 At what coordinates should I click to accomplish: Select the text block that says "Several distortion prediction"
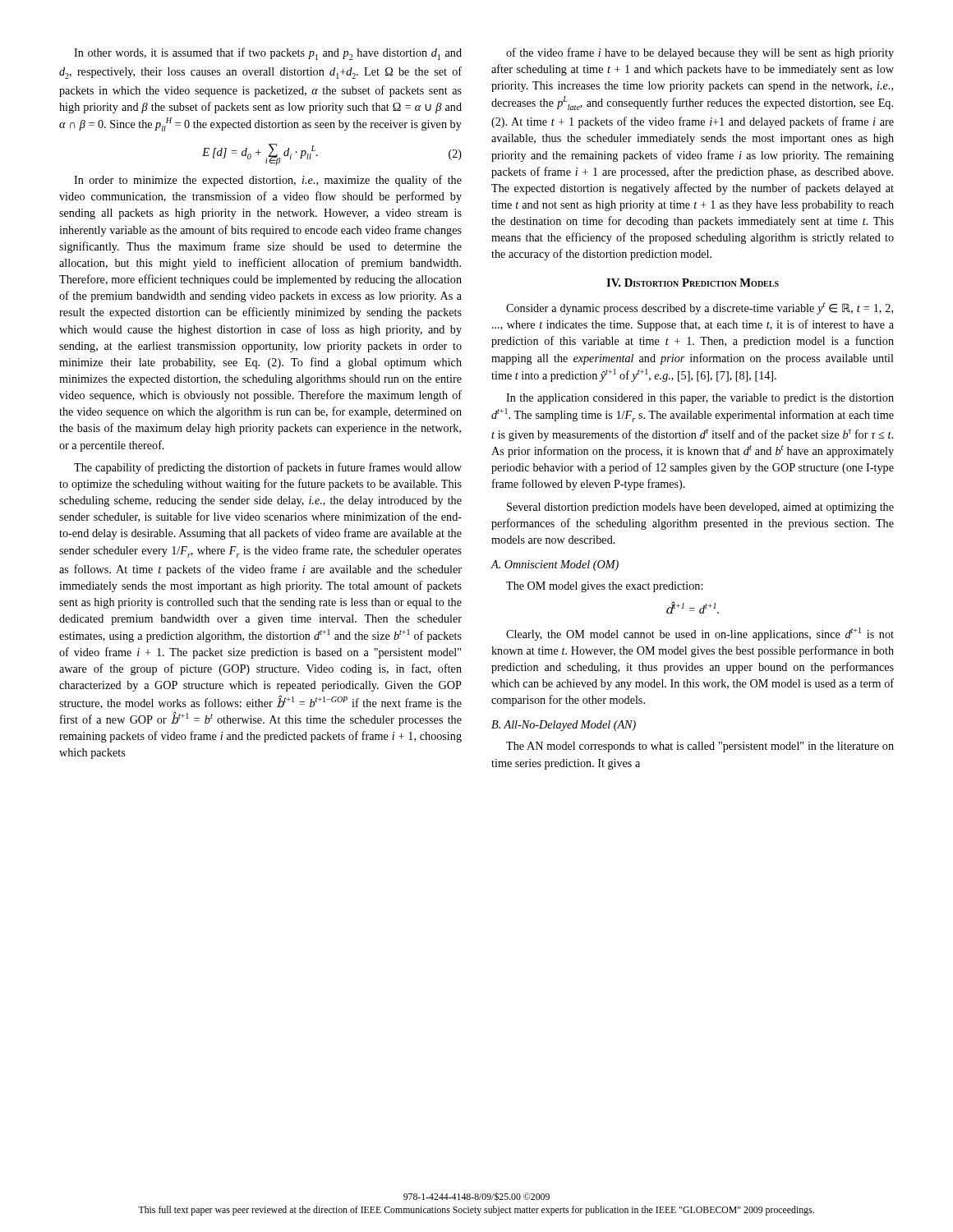pyautogui.click(x=693, y=523)
